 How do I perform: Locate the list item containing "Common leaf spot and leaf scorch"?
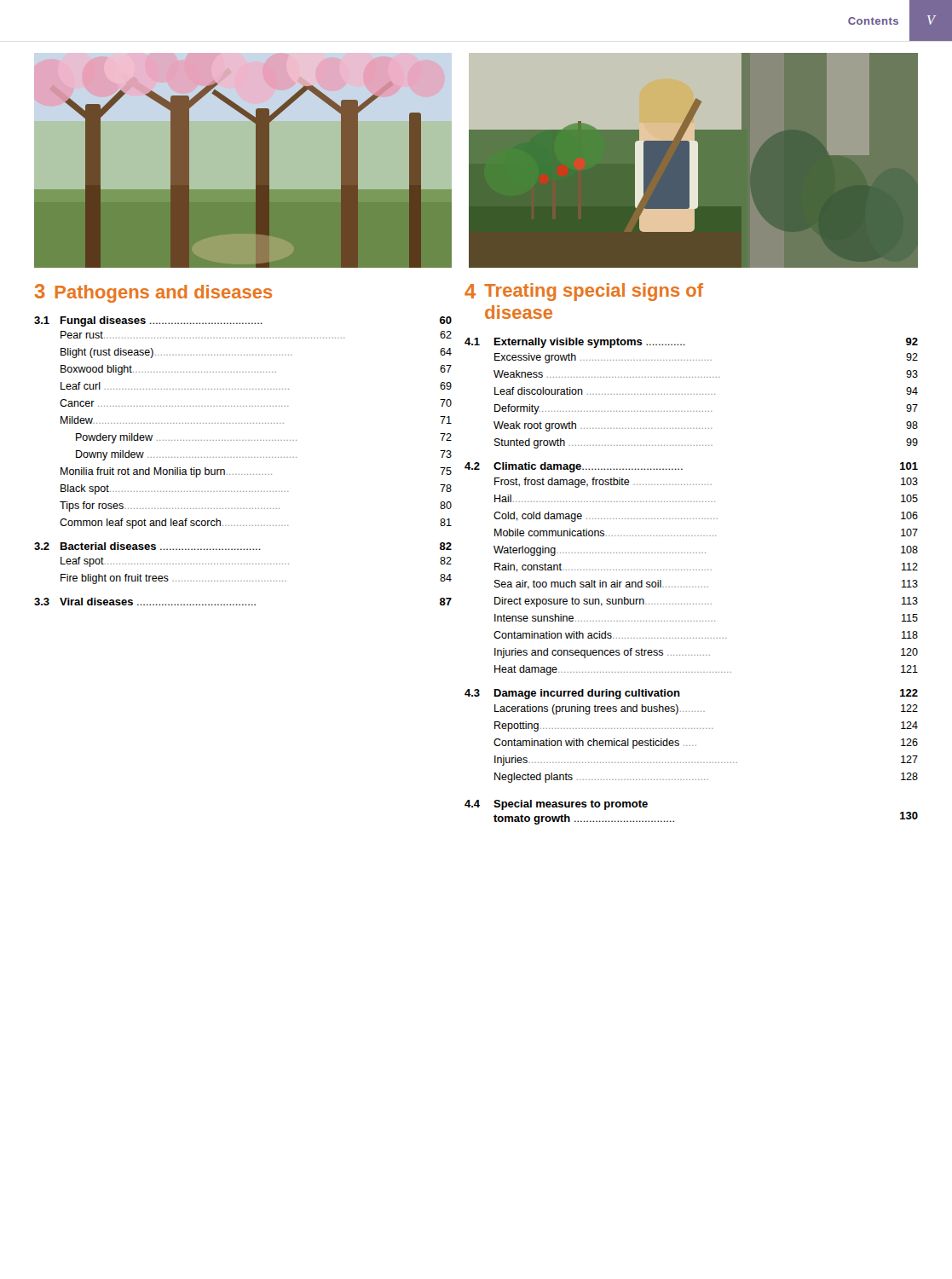[x=243, y=523]
